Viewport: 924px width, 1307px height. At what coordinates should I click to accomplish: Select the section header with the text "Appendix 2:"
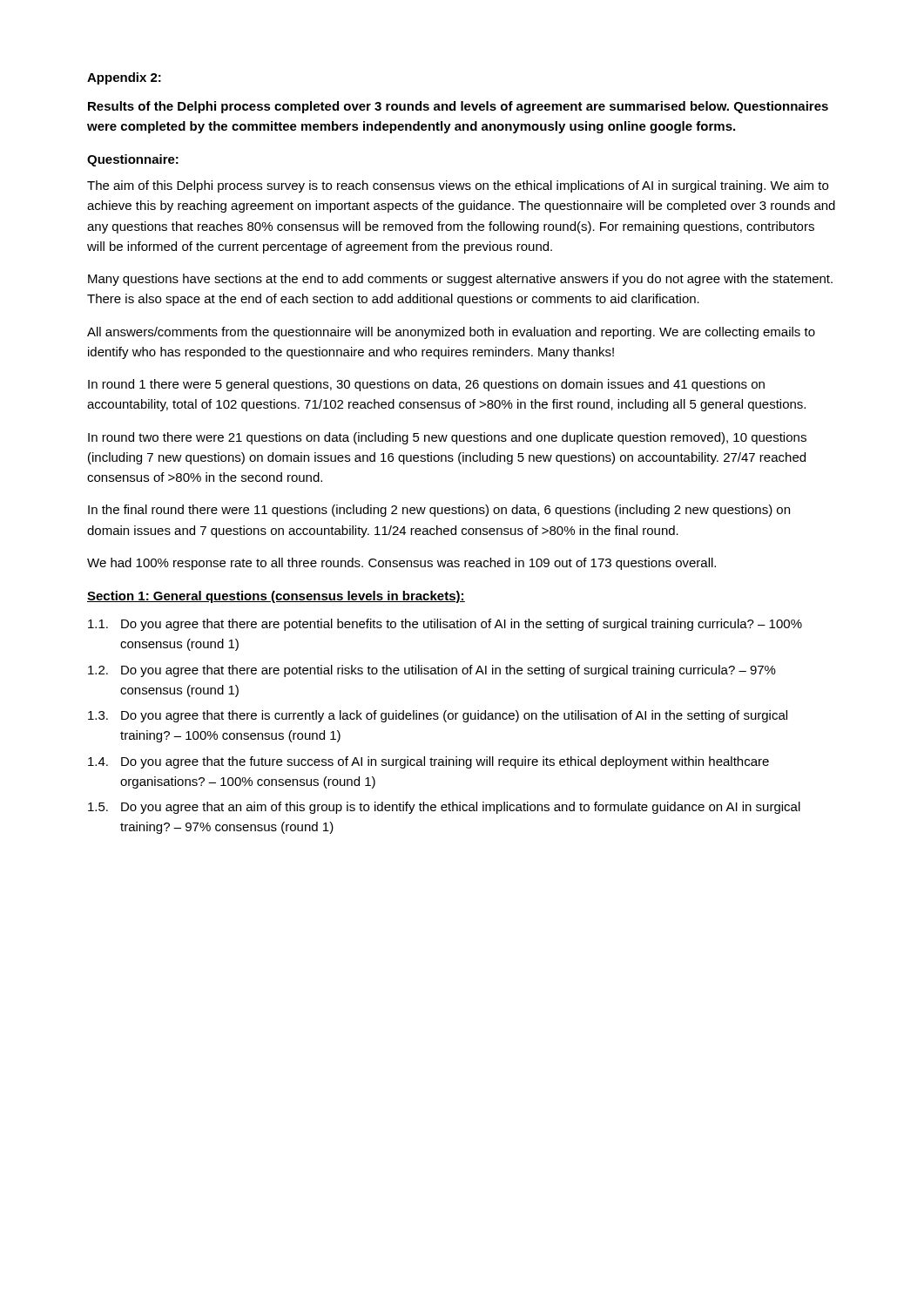[125, 77]
